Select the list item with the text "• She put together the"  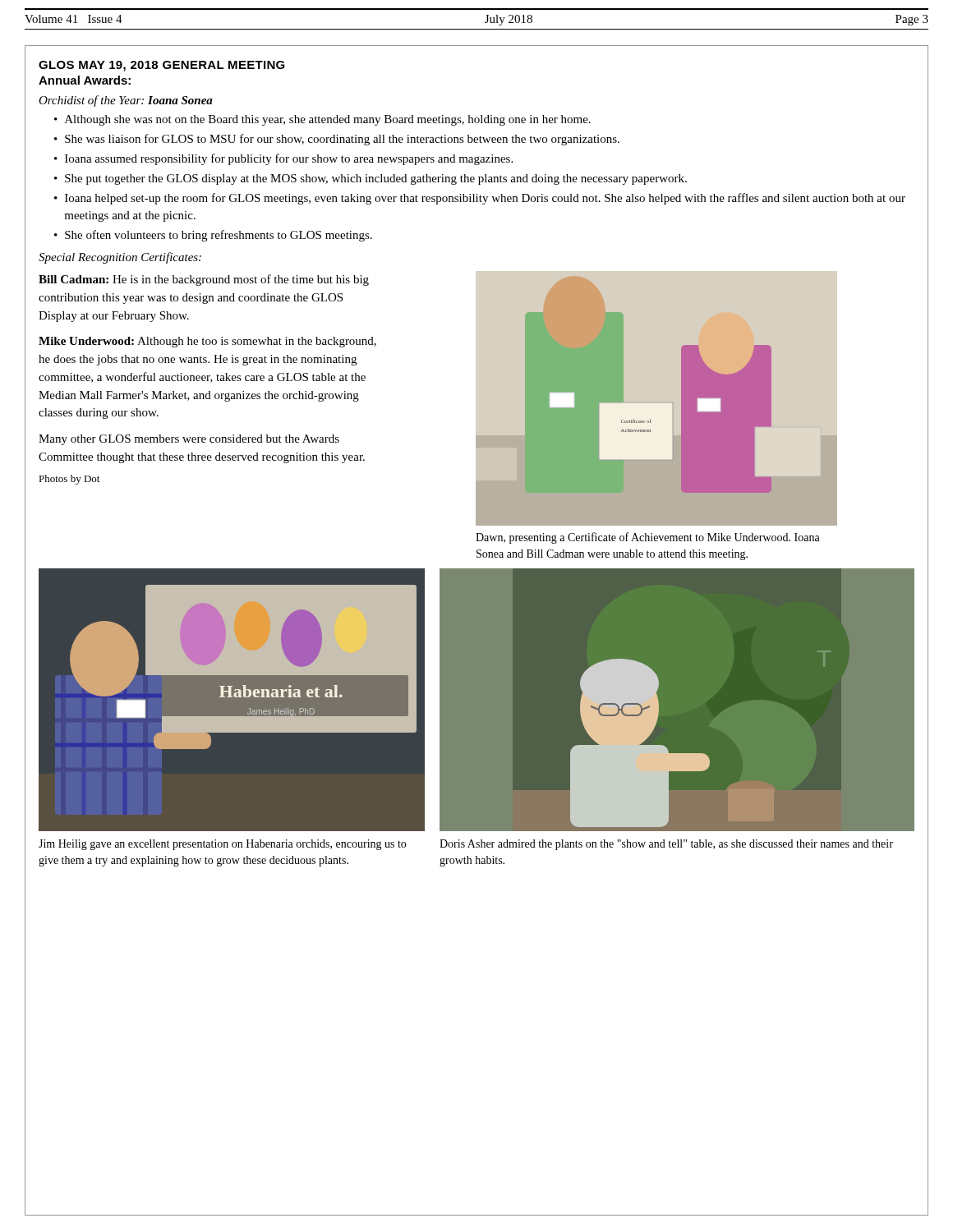(370, 179)
